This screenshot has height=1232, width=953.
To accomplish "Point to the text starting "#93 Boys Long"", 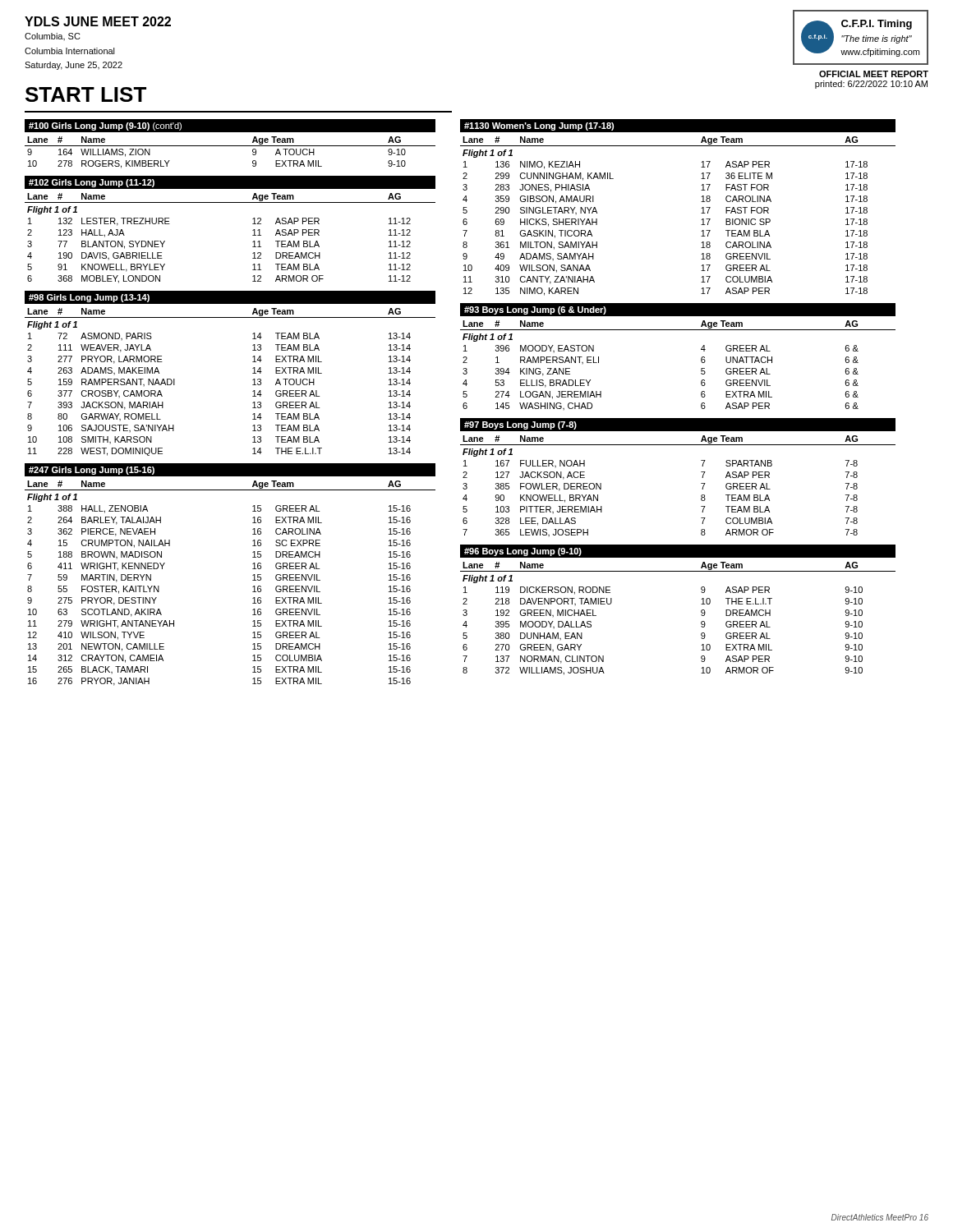I will [x=535, y=310].
